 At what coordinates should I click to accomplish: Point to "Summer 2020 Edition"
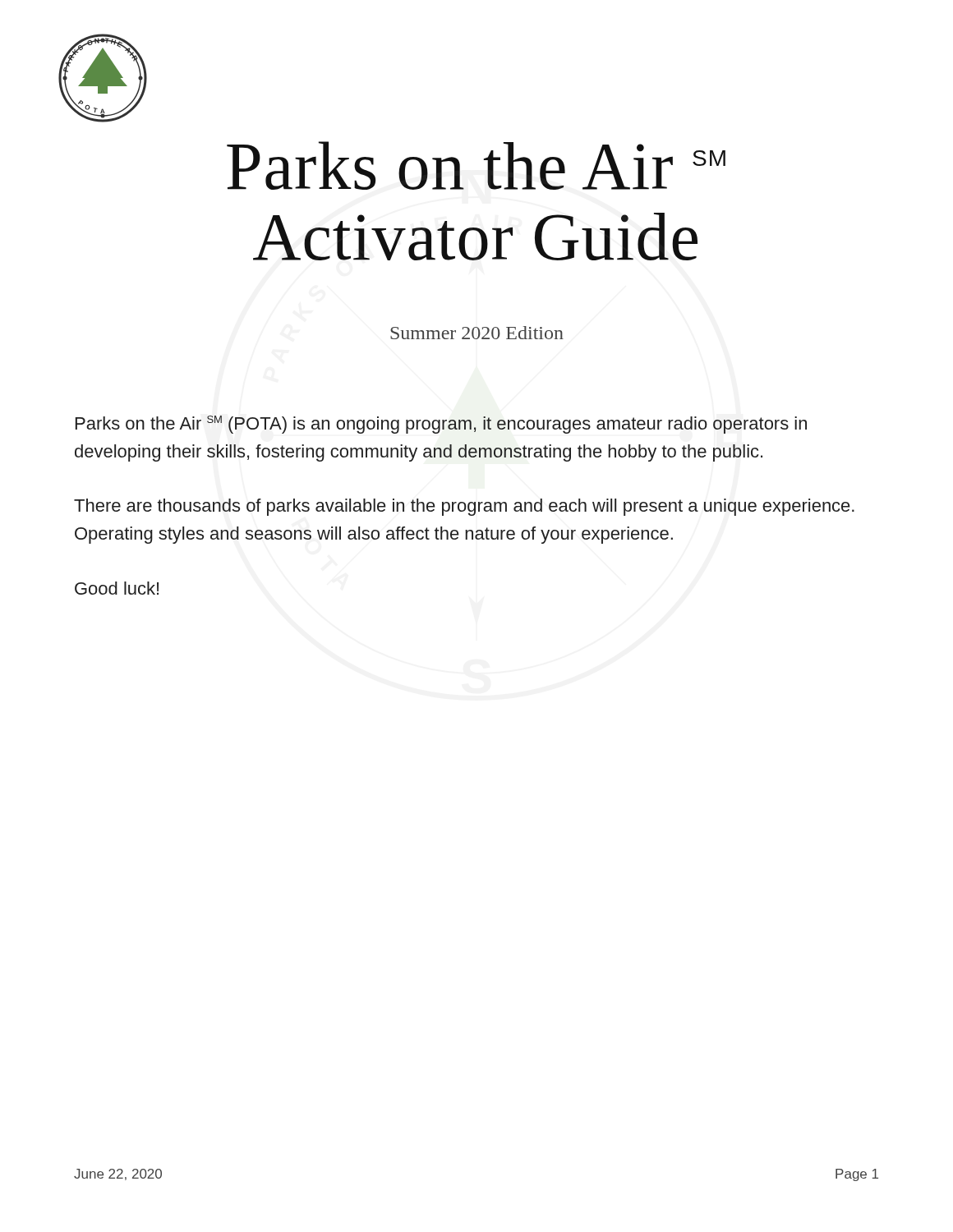476,333
